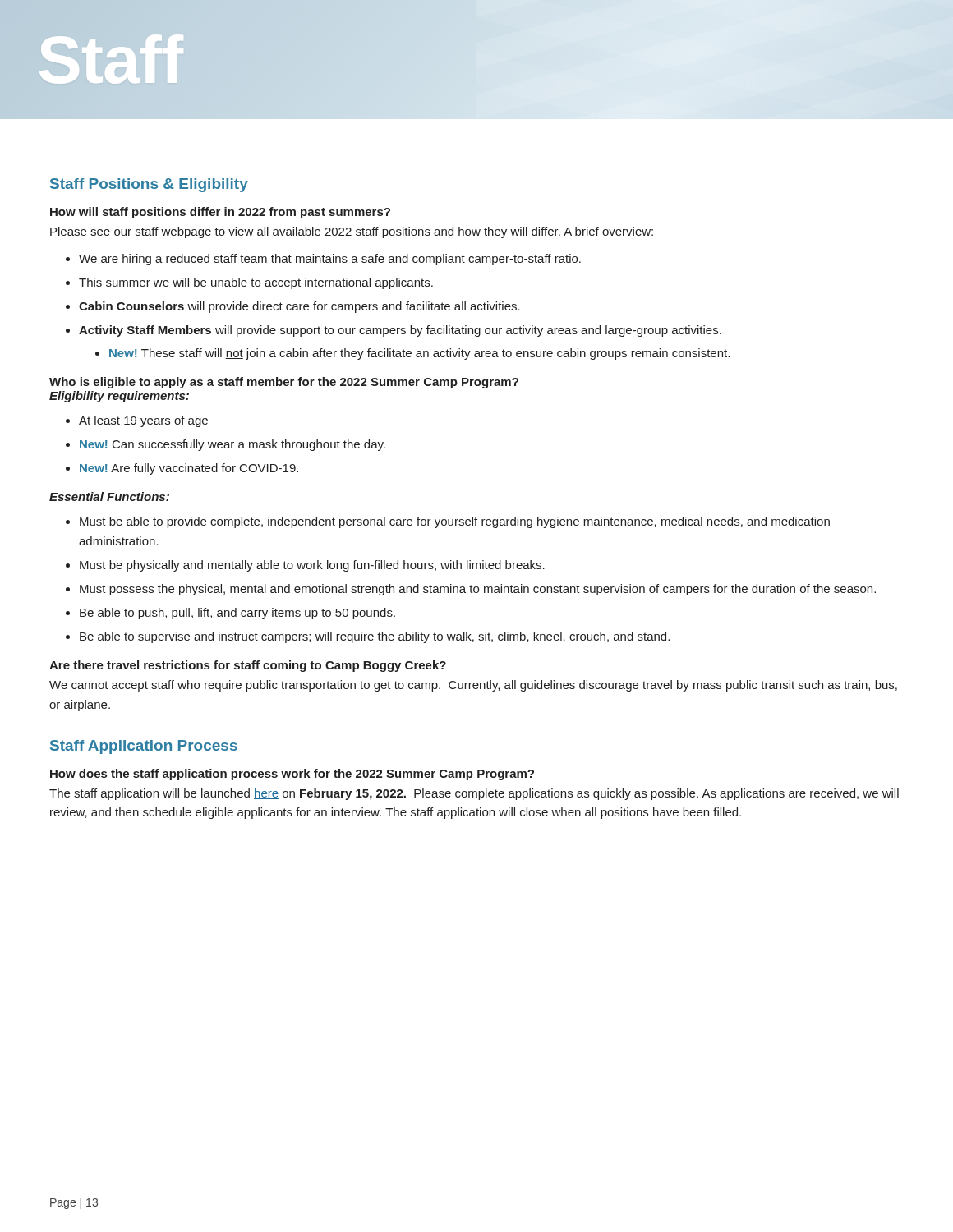Click on the text block that says "Who is eligible to apply as a staff"

476,389
